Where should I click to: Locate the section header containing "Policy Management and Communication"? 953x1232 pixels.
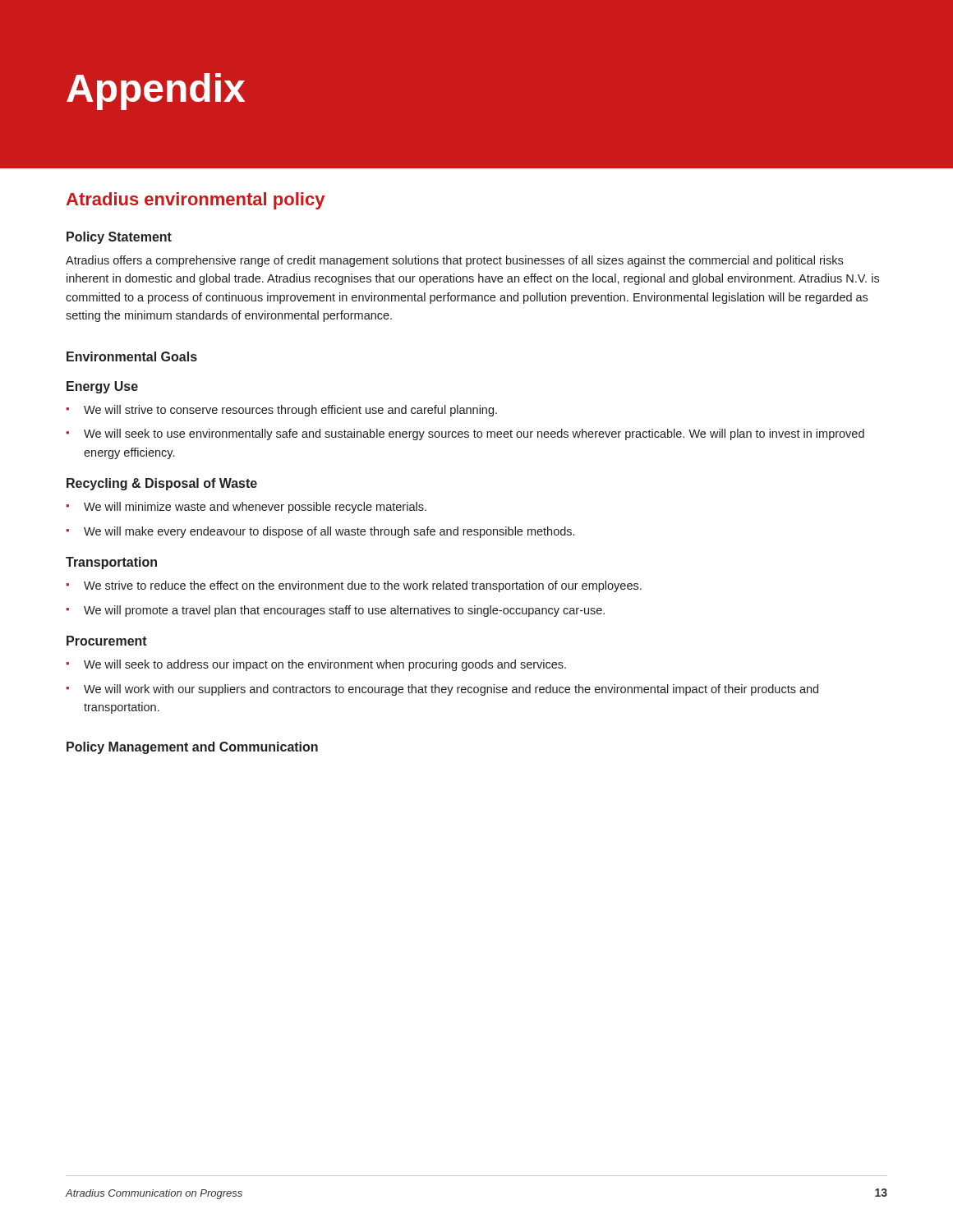[x=192, y=747]
